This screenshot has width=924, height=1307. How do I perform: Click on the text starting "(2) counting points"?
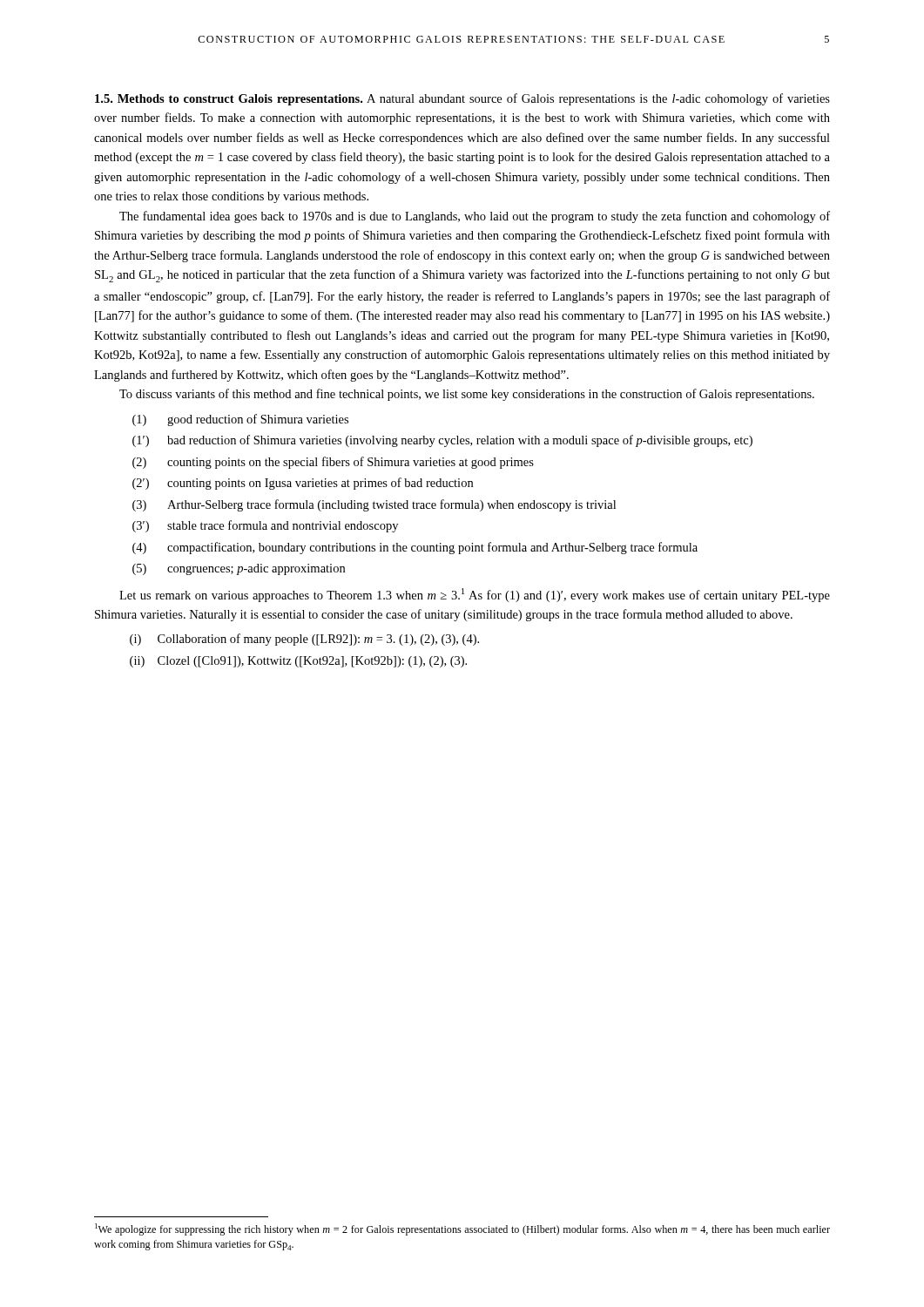click(x=462, y=462)
